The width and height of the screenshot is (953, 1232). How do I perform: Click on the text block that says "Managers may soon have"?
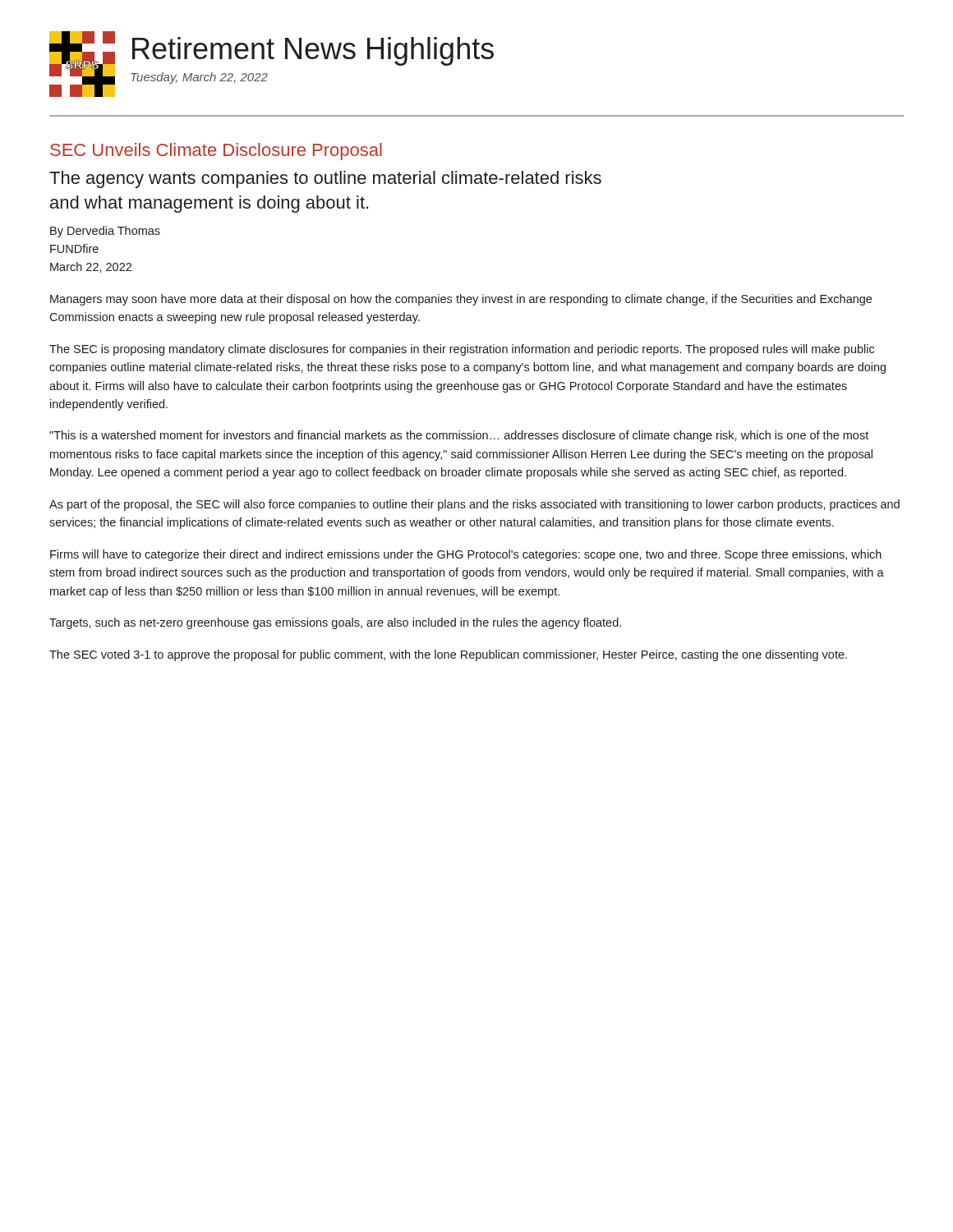pyautogui.click(x=461, y=308)
